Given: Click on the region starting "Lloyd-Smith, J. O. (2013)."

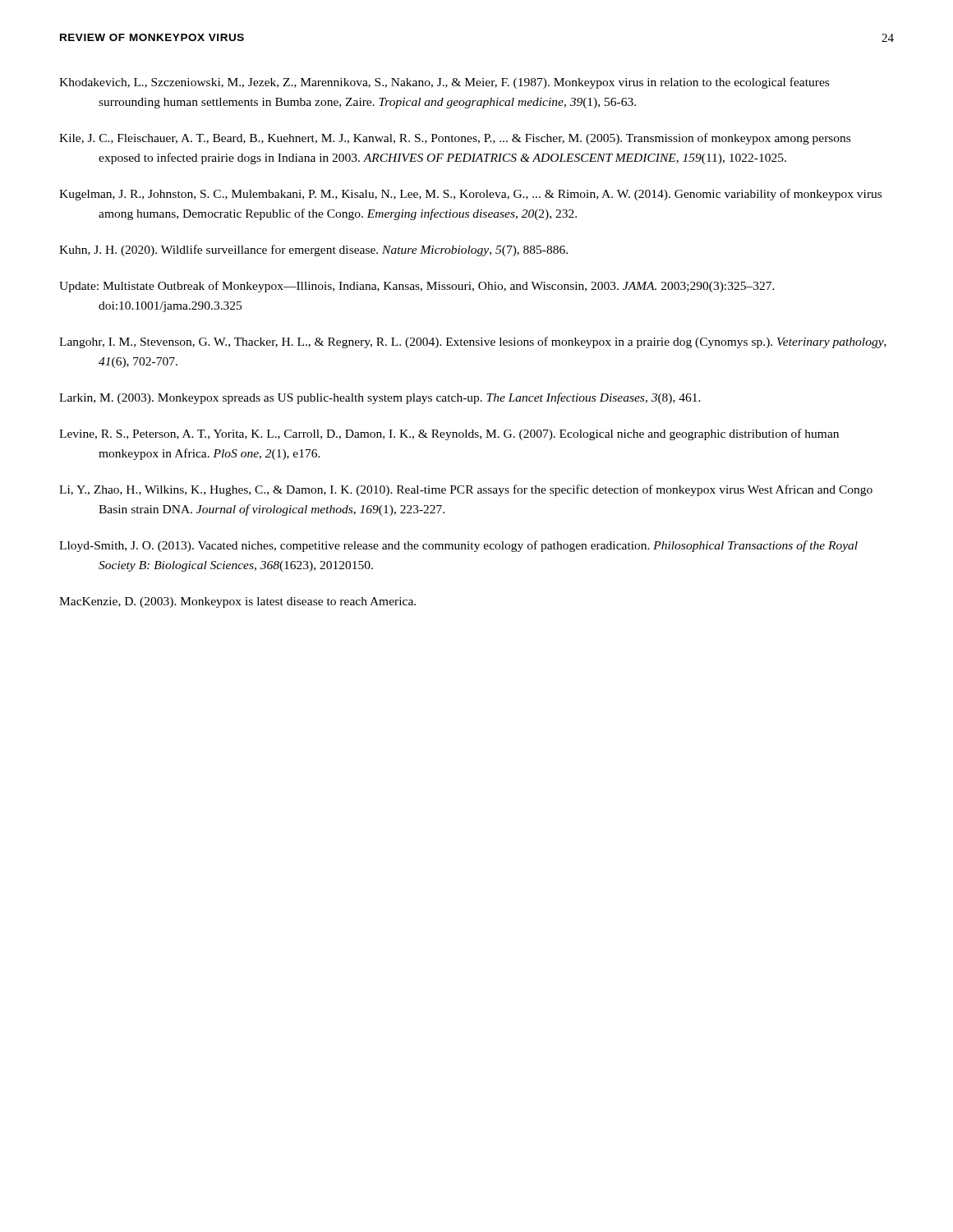Looking at the screenshot, I should [458, 555].
